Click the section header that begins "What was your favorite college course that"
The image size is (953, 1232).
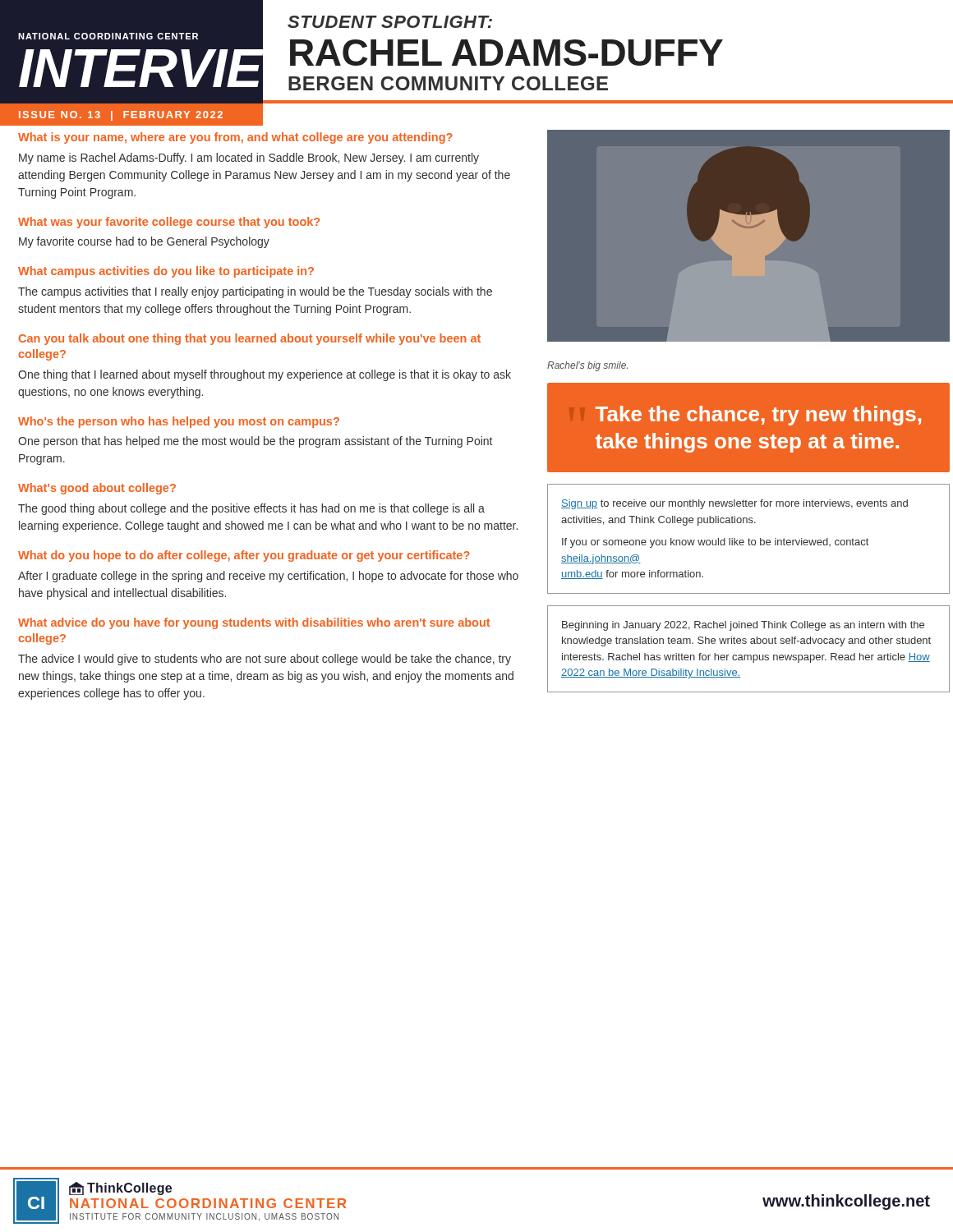click(169, 221)
